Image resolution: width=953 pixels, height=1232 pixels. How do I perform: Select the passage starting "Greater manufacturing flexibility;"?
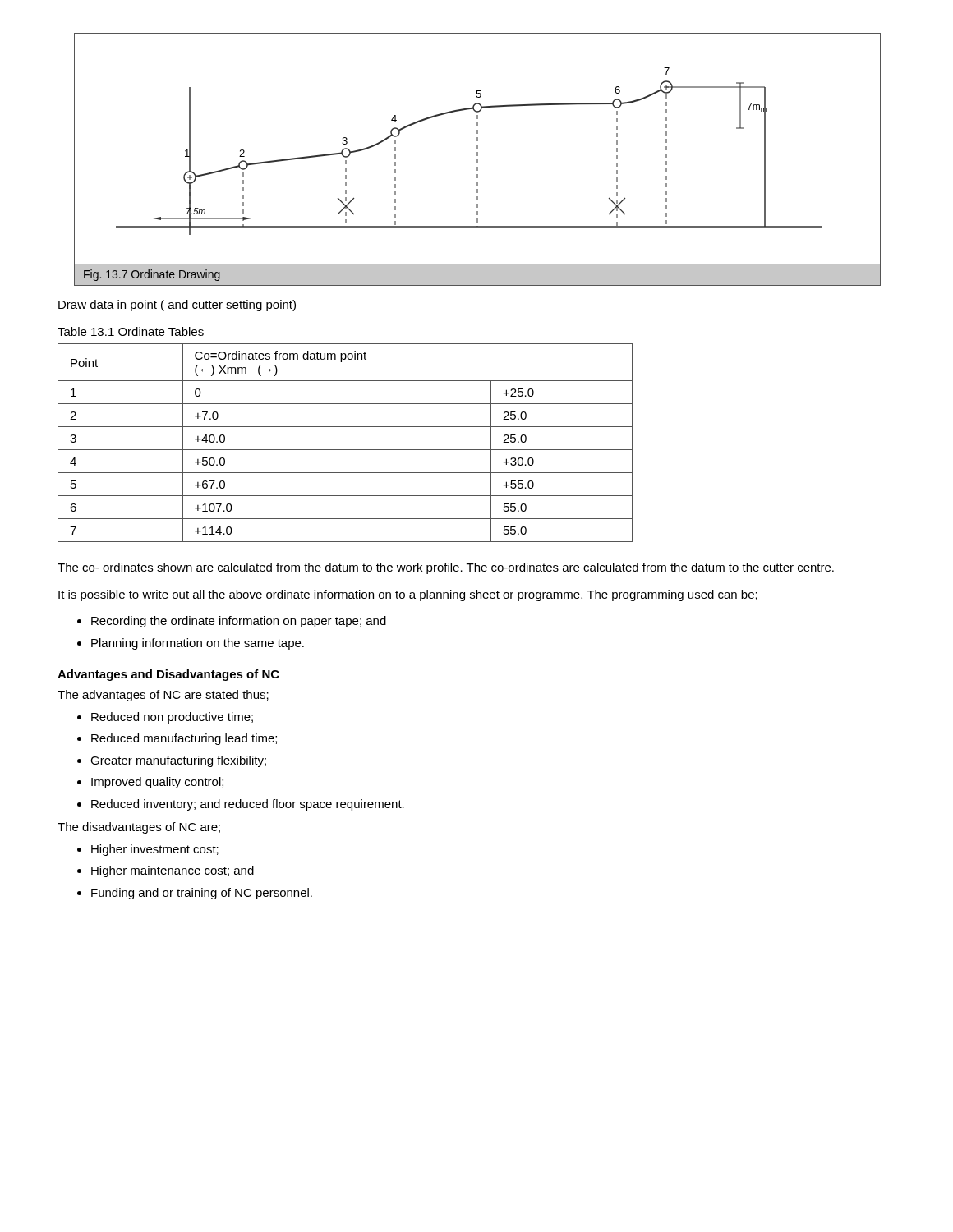pos(179,760)
